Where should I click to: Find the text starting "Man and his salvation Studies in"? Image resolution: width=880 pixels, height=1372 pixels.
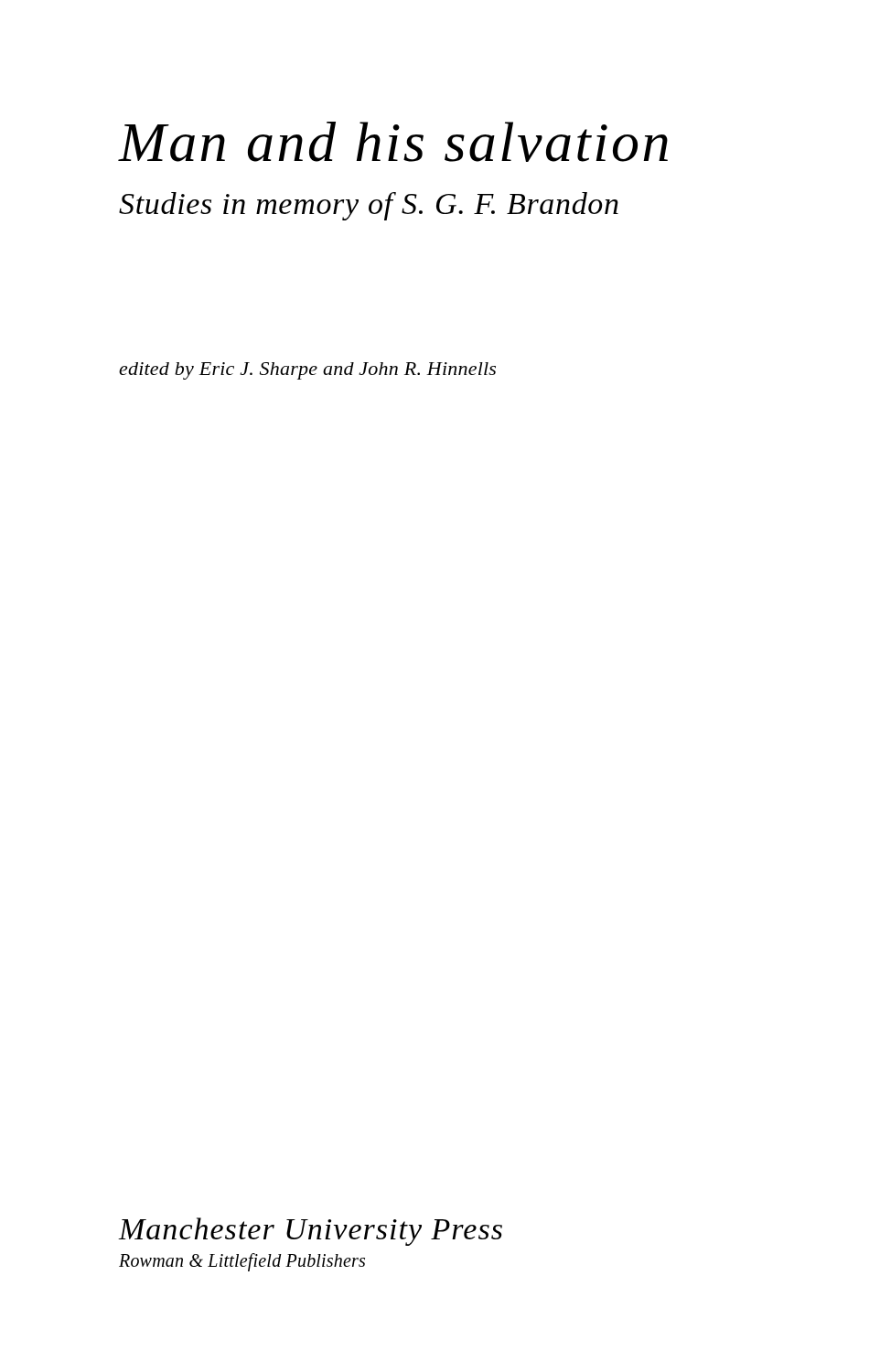tap(463, 167)
